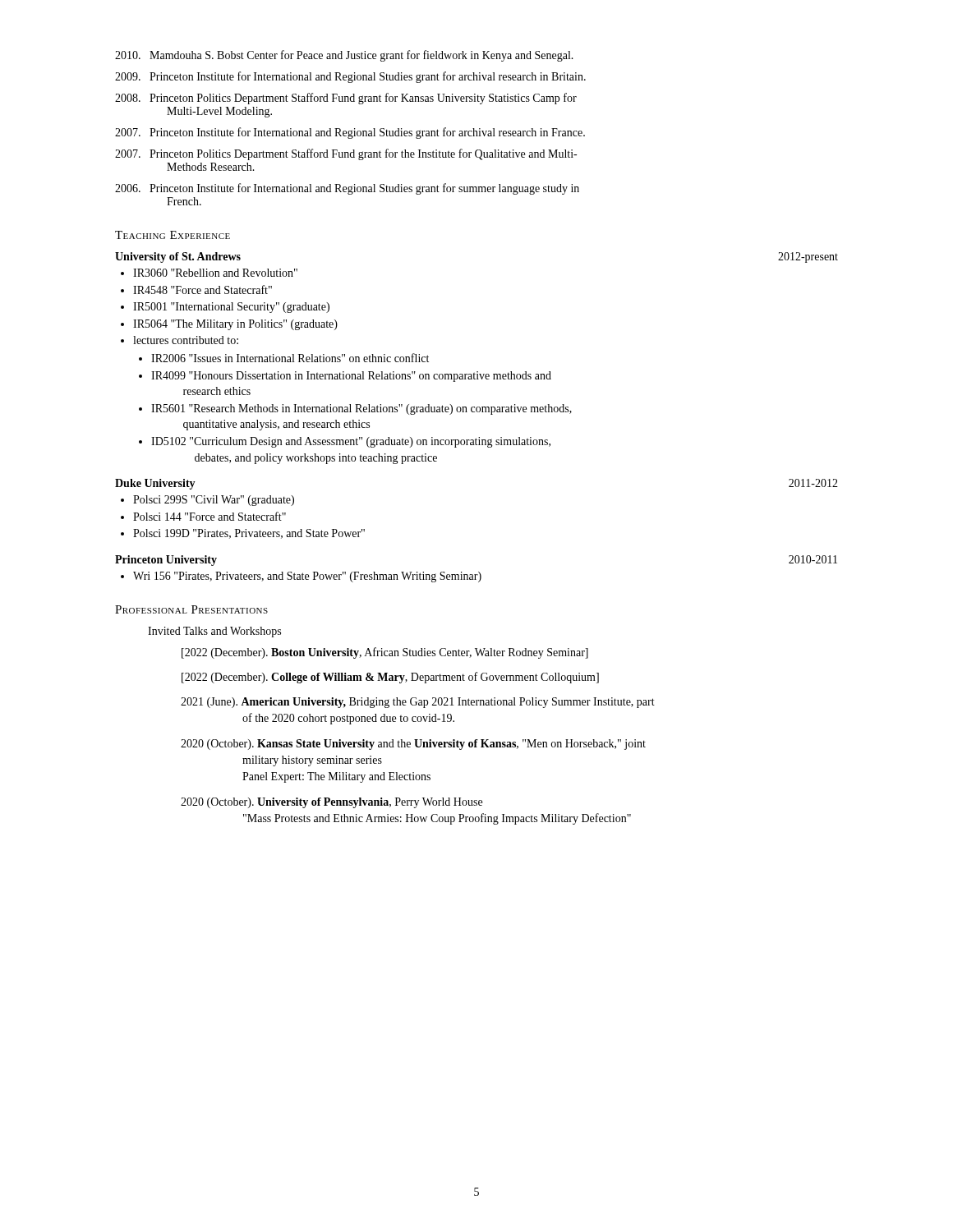Viewport: 953px width, 1232px height.
Task: Point to the block beginning "2020 (October). Kansas State University and the"
Action: pos(413,745)
